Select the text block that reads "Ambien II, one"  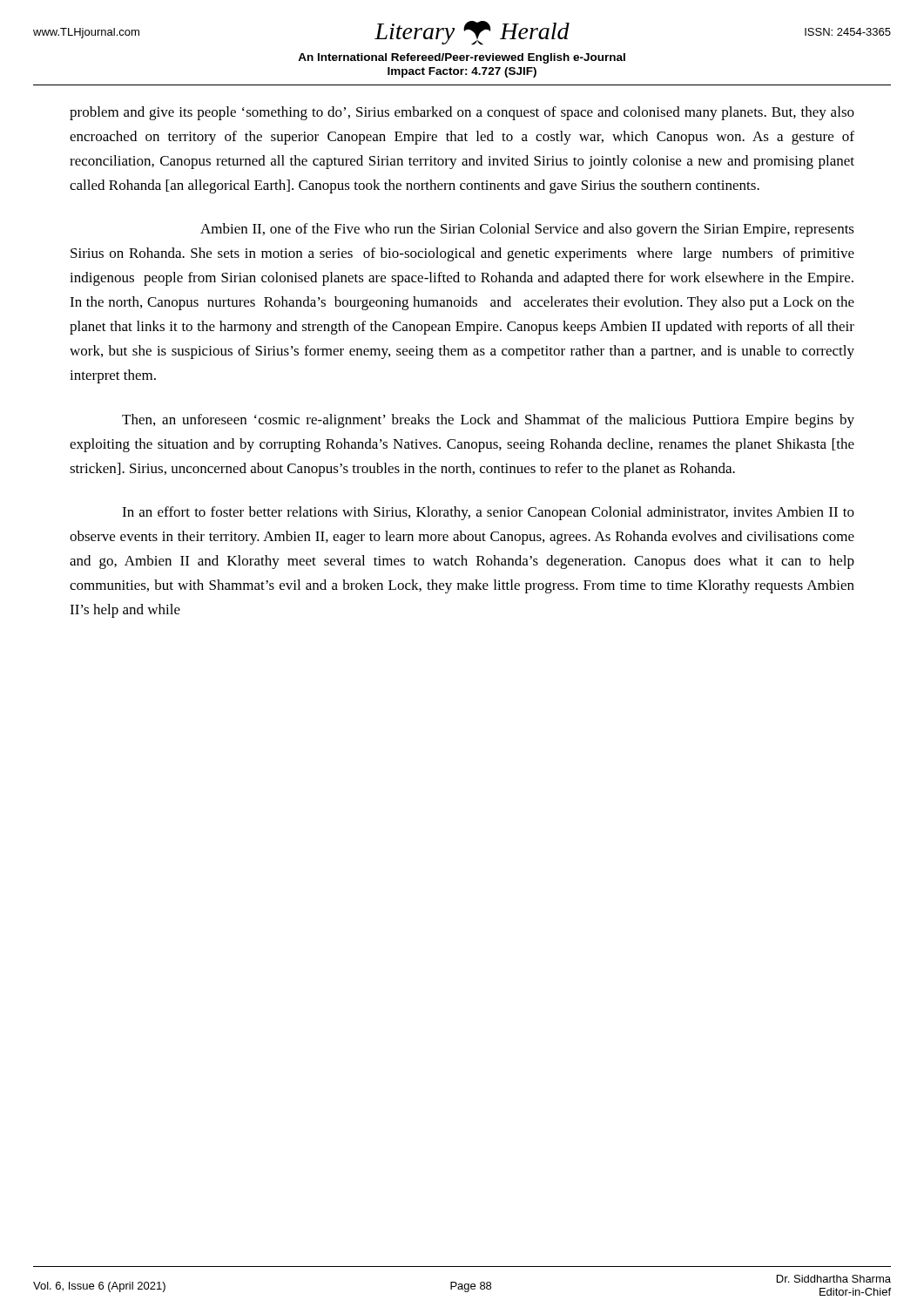point(462,302)
